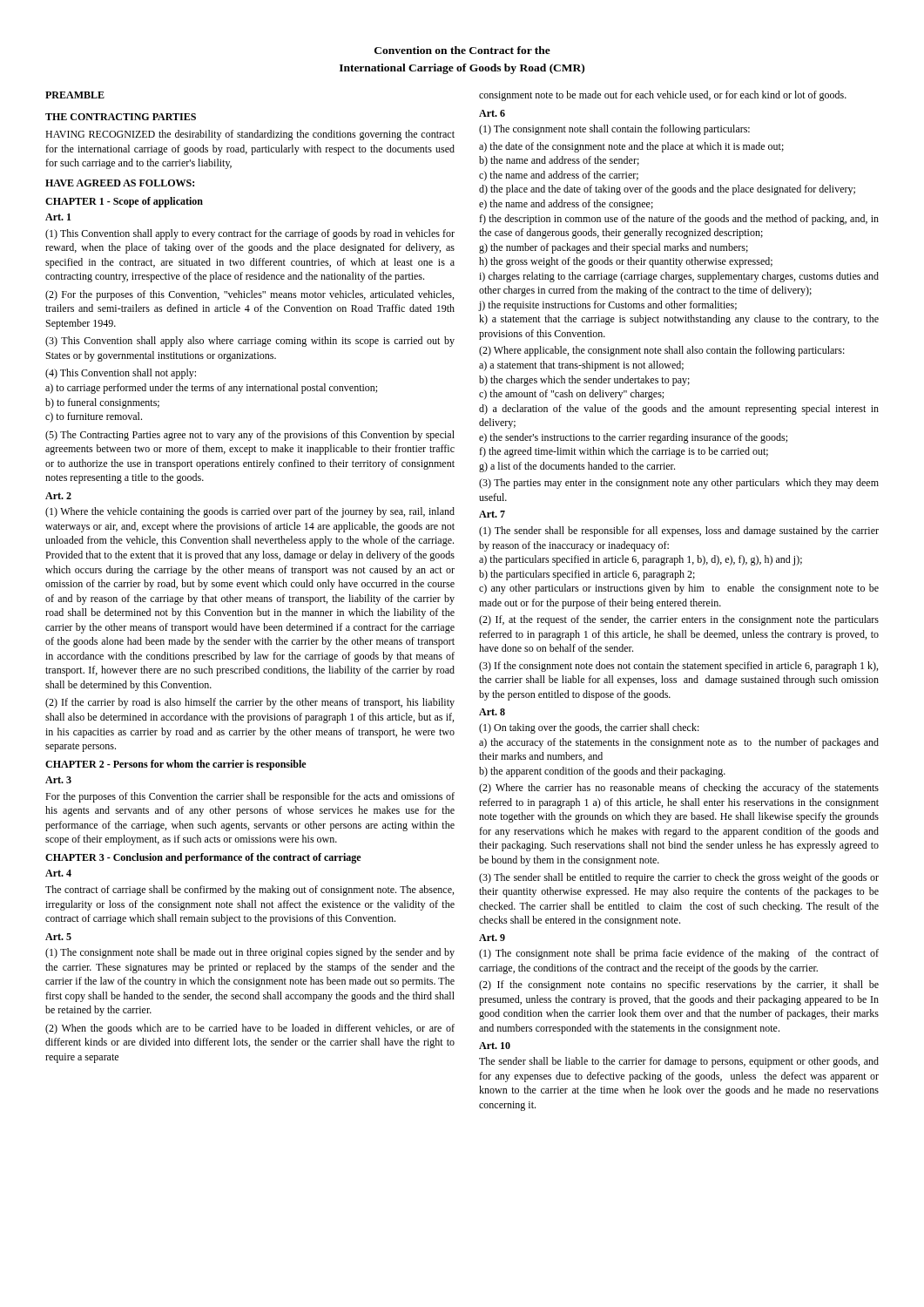924x1307 pixels.
Task: Locate the text block that says "(1) The consignment note shall be made"
Action: click(250, 981)
